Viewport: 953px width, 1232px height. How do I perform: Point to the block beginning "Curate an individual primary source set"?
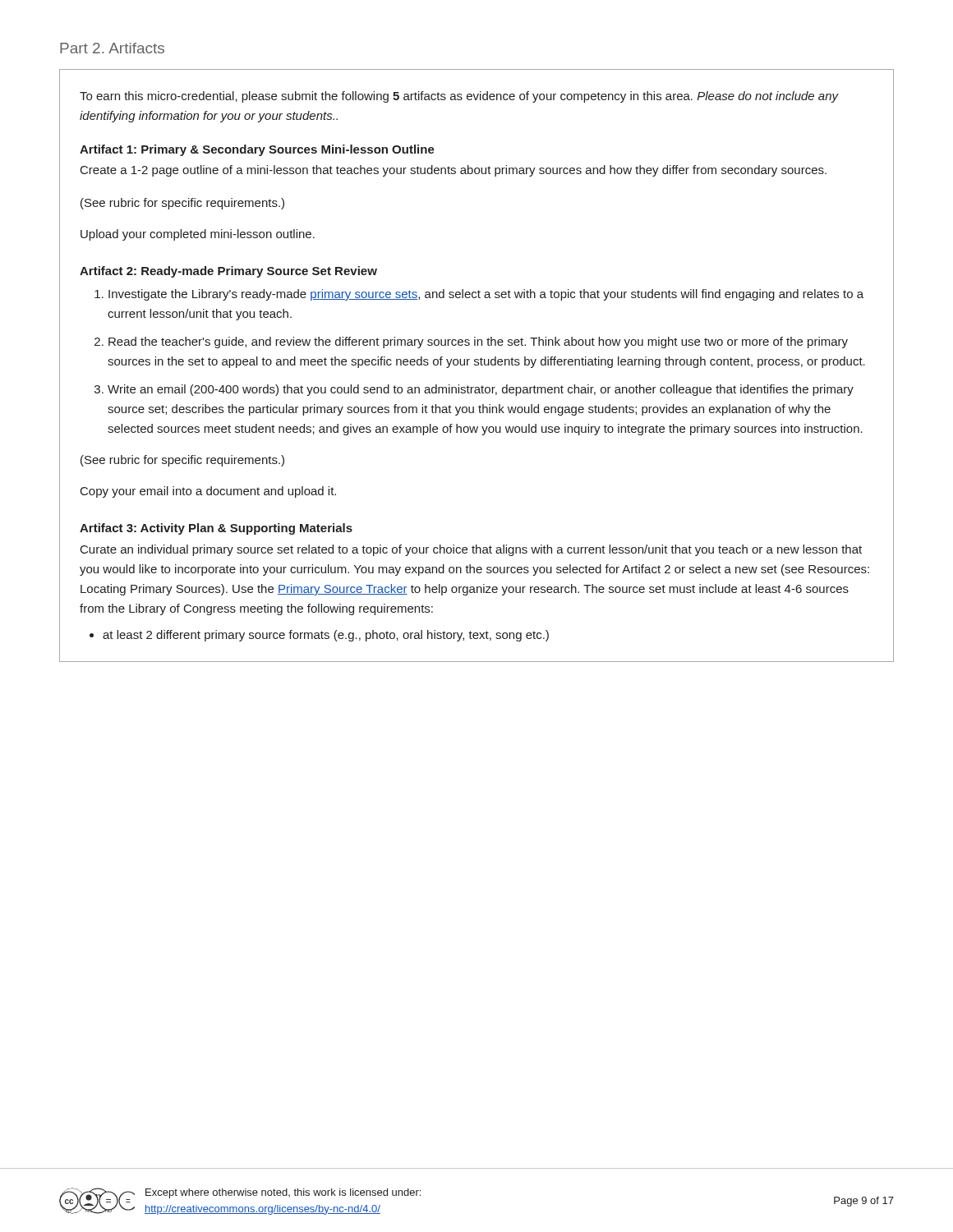pos(475,579)
